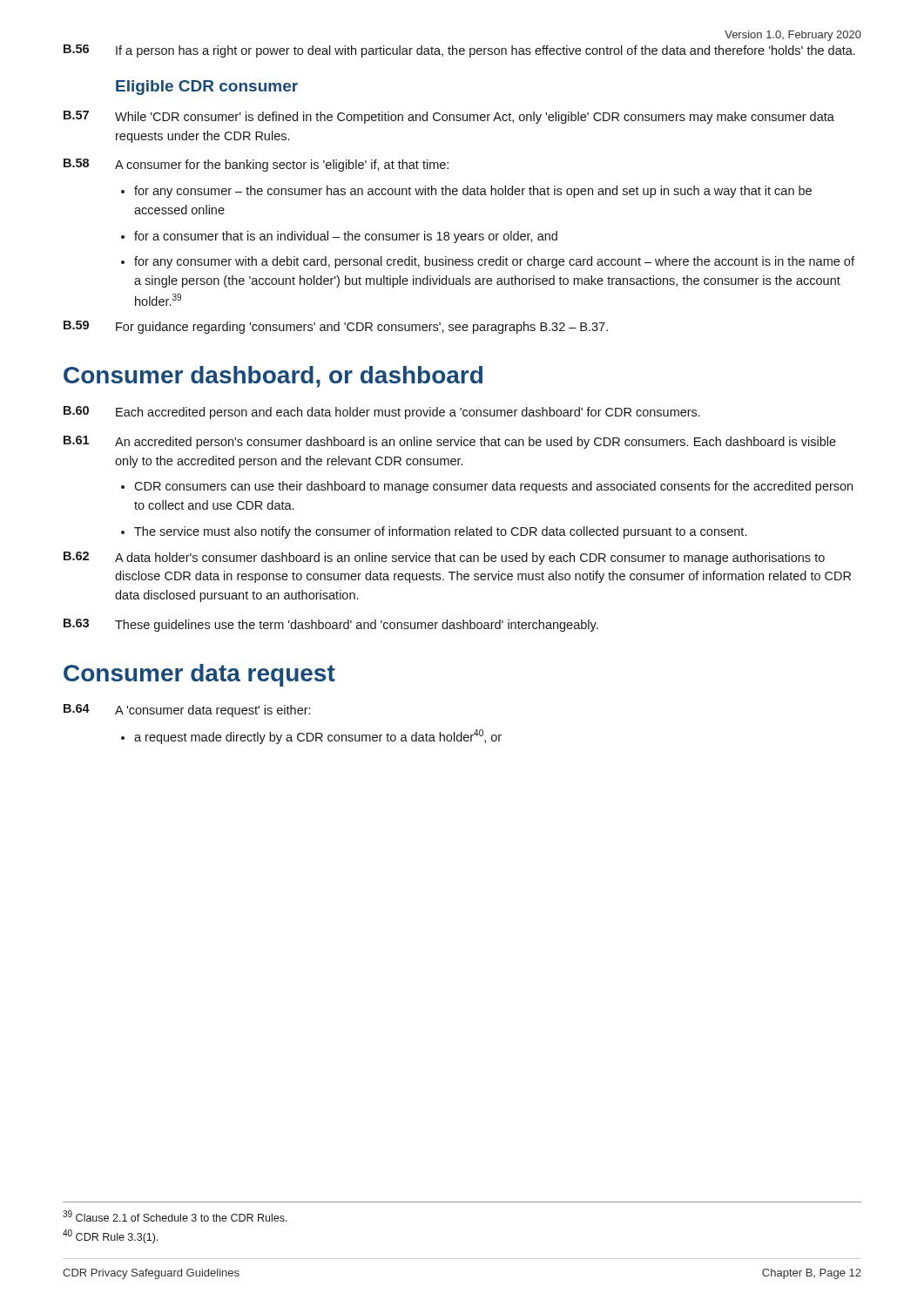Viewport: 924px width, 1307px height.
Task: Click on the list item that reads "CDR consumers can use their dashboard to"
Action: click(x=494, y=496)
